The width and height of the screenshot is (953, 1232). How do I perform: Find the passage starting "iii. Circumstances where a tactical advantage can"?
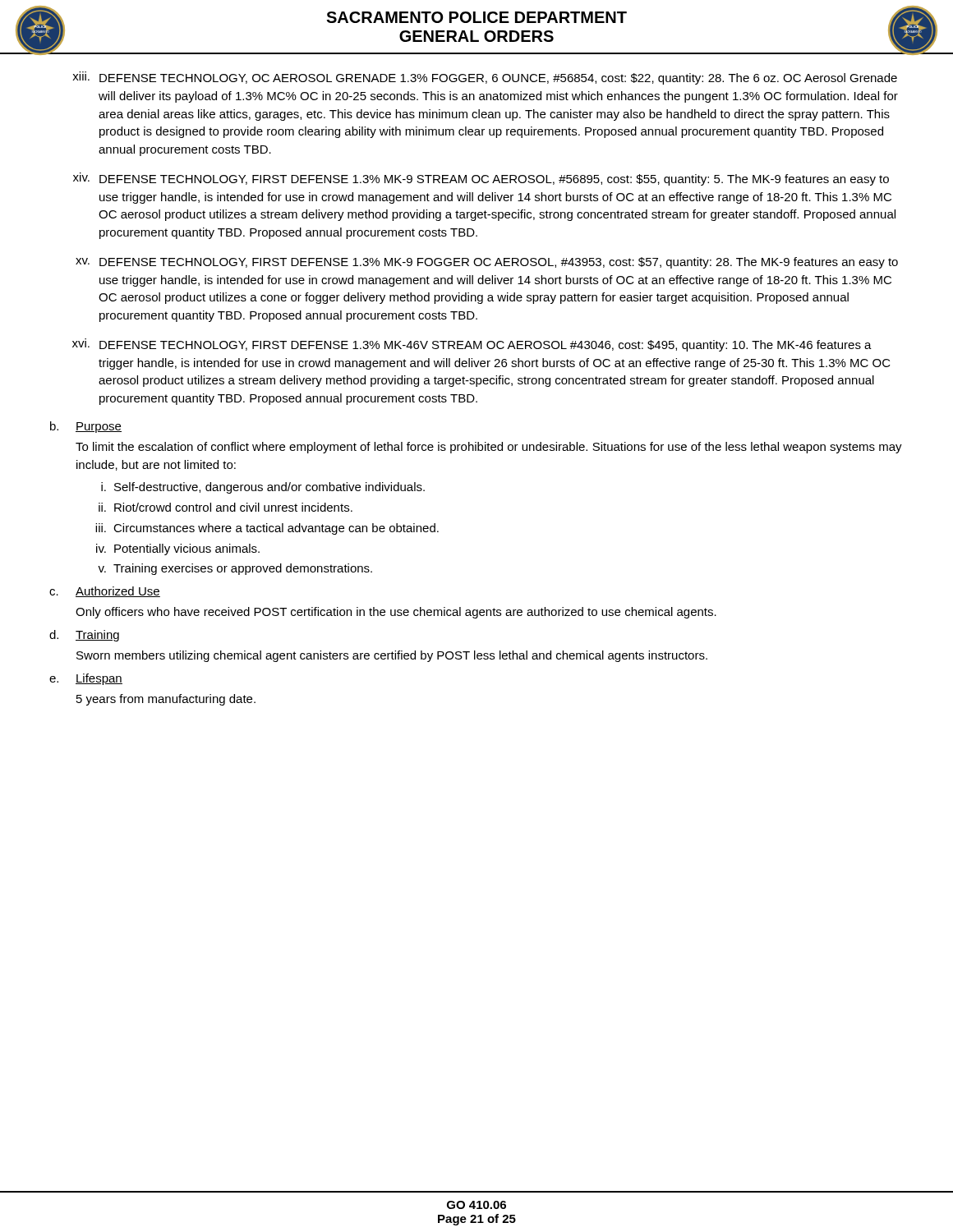[x=267, y=529]
